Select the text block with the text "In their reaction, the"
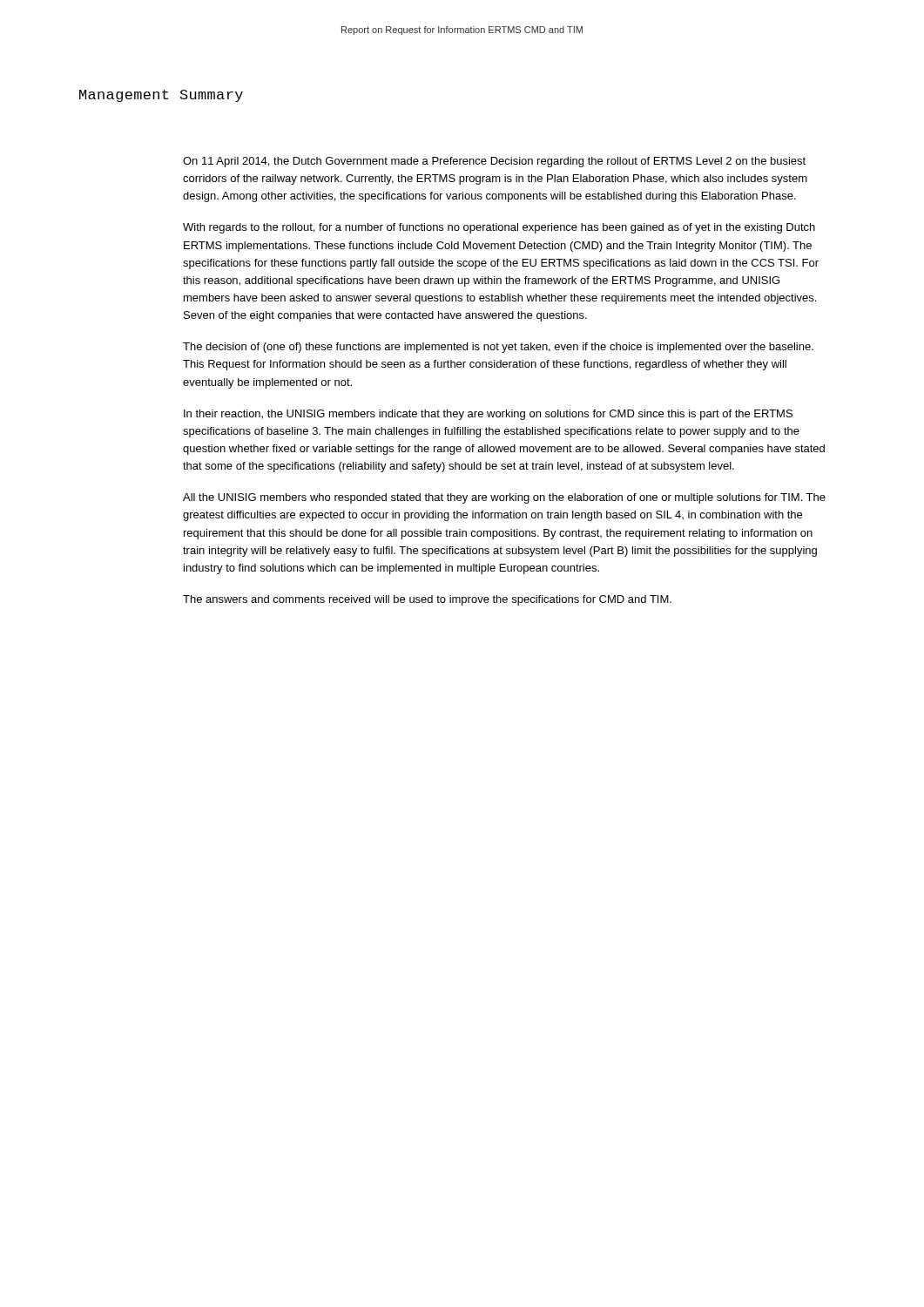This screenshot has width=924, height=1307. tap(506, 440)
